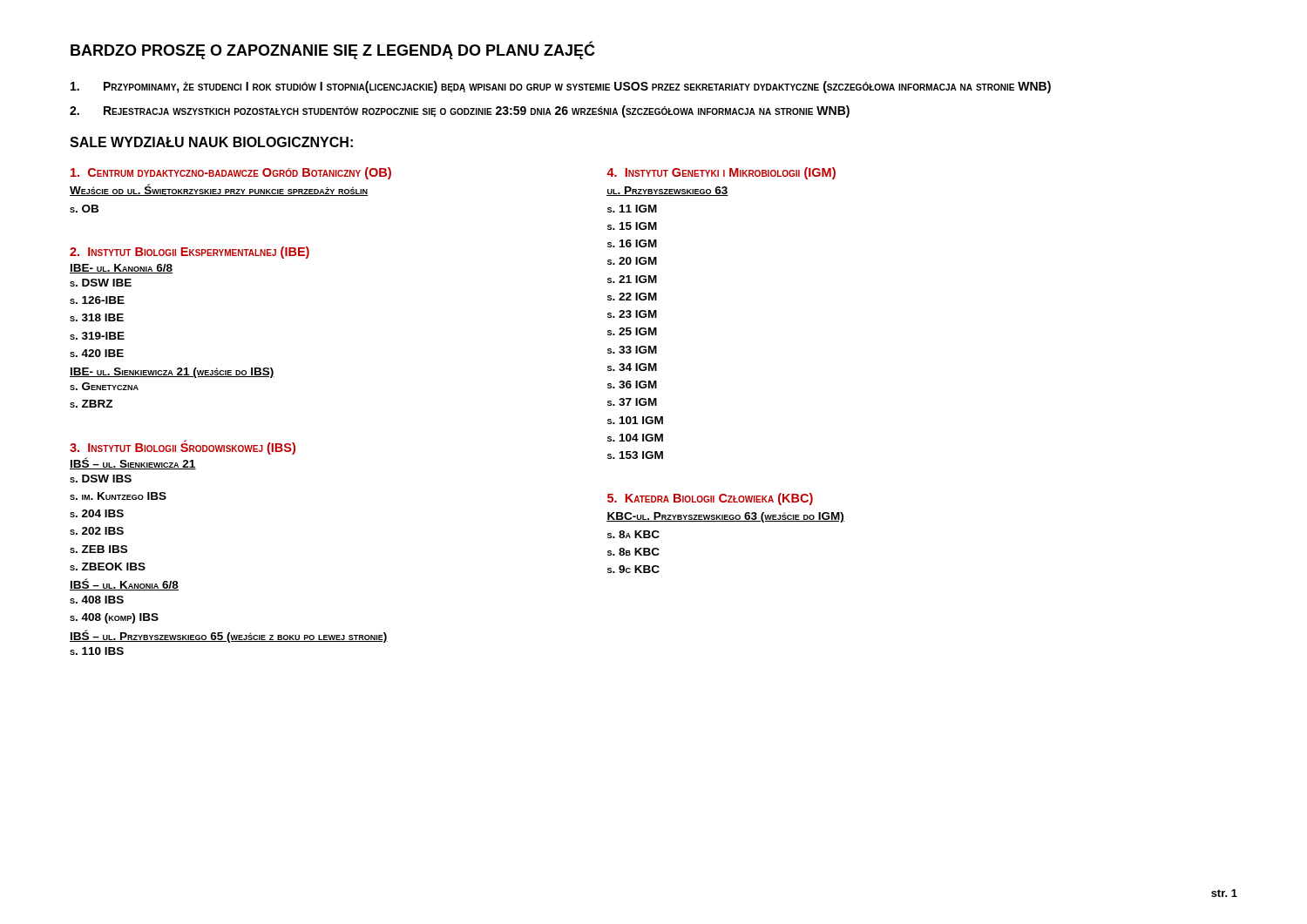Screen dimensions: 924x1307
Task: Find the section header that says "SALE WYDZIAŁU NAUK"
Action: (212, 143)
